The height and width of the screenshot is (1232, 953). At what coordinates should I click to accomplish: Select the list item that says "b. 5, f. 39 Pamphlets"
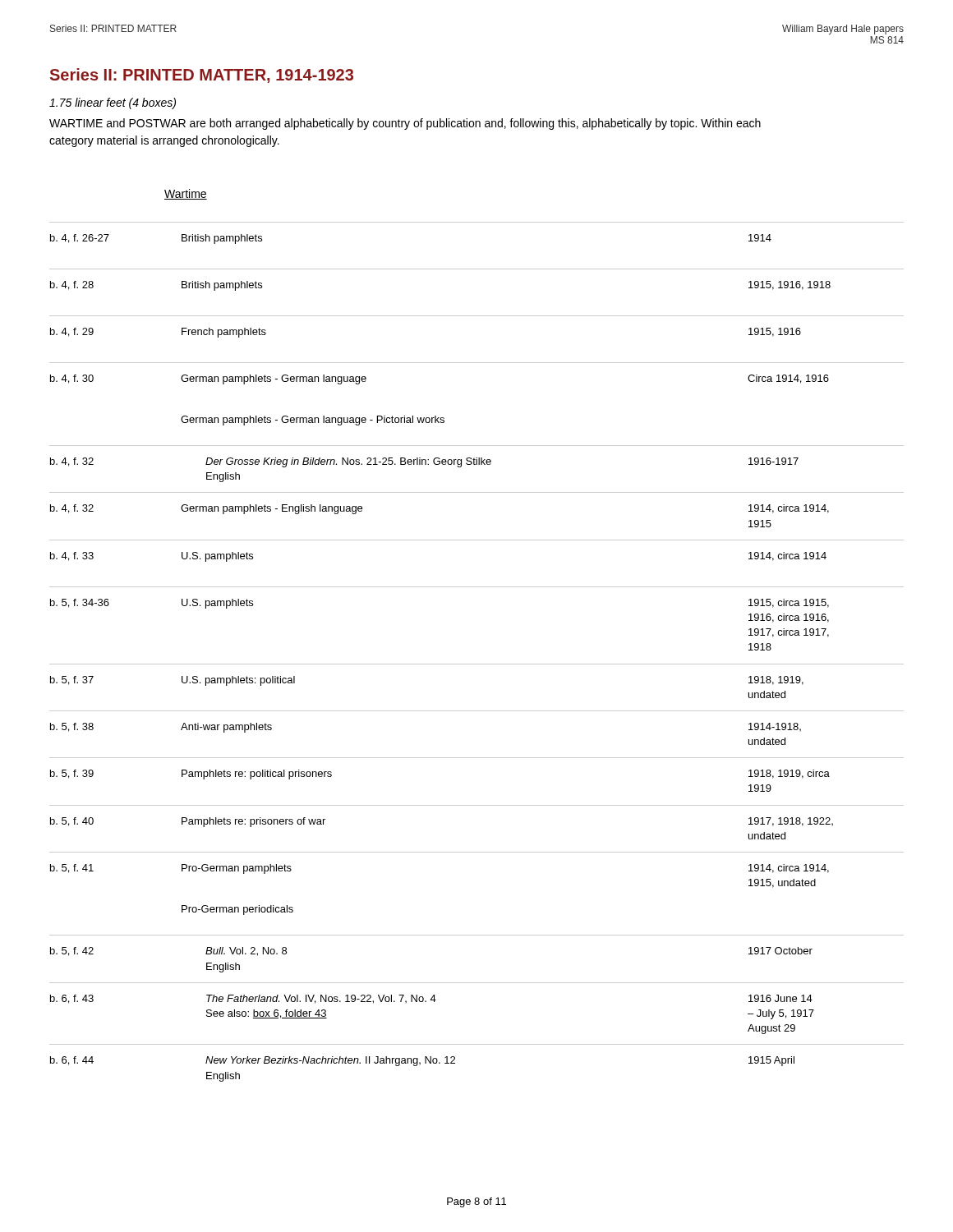(75, 774)
